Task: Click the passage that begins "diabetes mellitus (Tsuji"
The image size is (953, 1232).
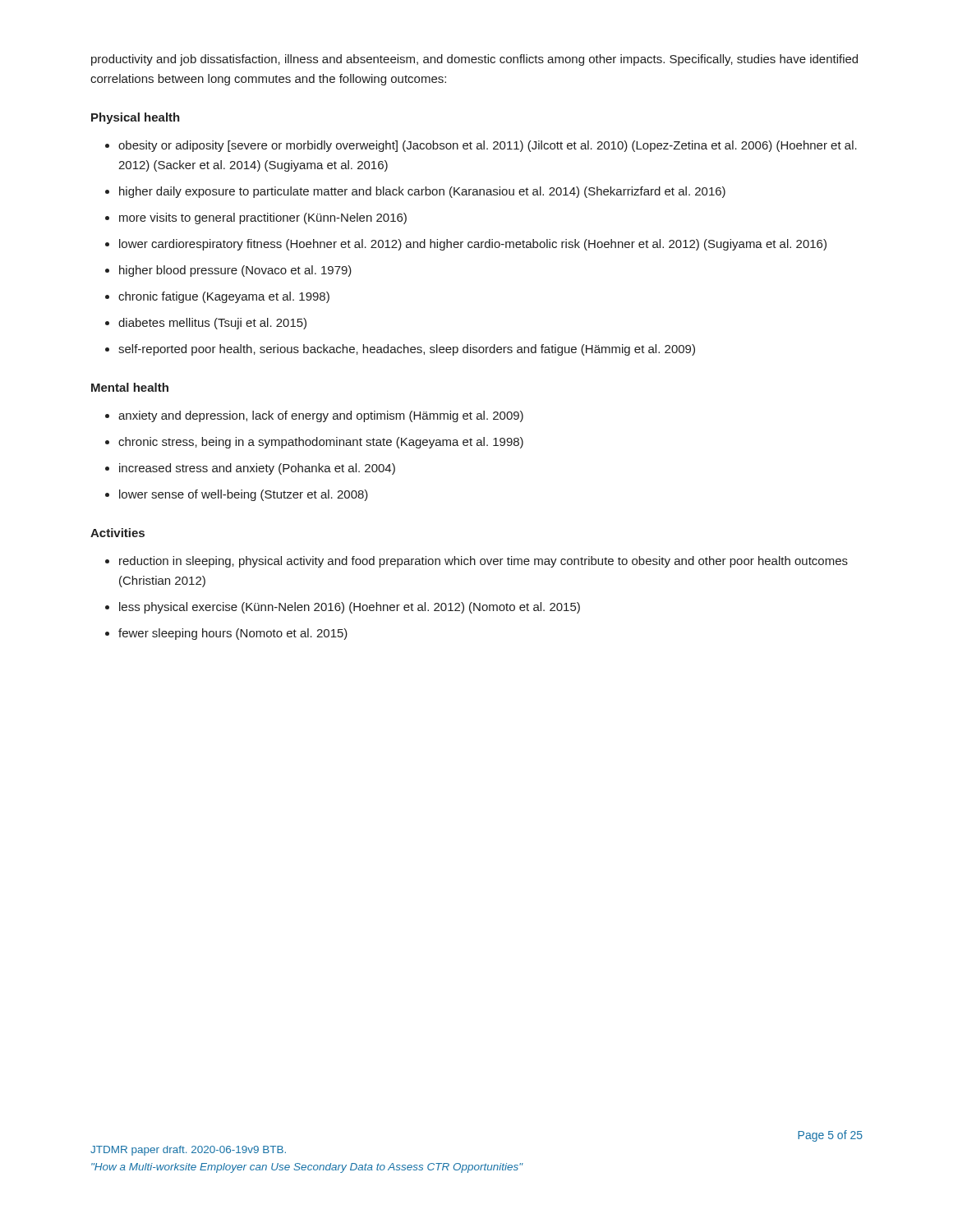Action: point(213,322)
